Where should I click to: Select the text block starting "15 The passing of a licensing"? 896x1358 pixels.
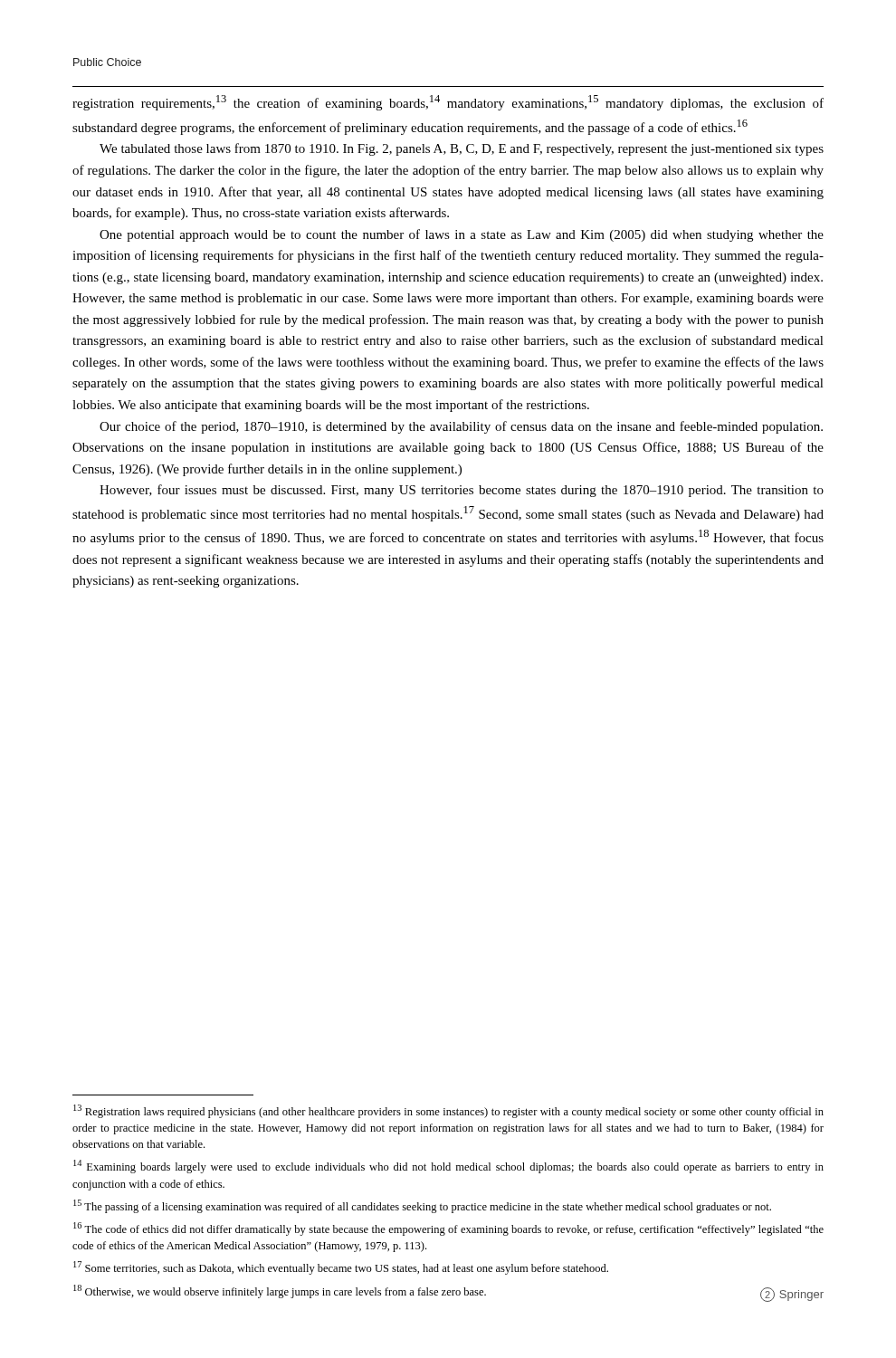click(422, 1205)
